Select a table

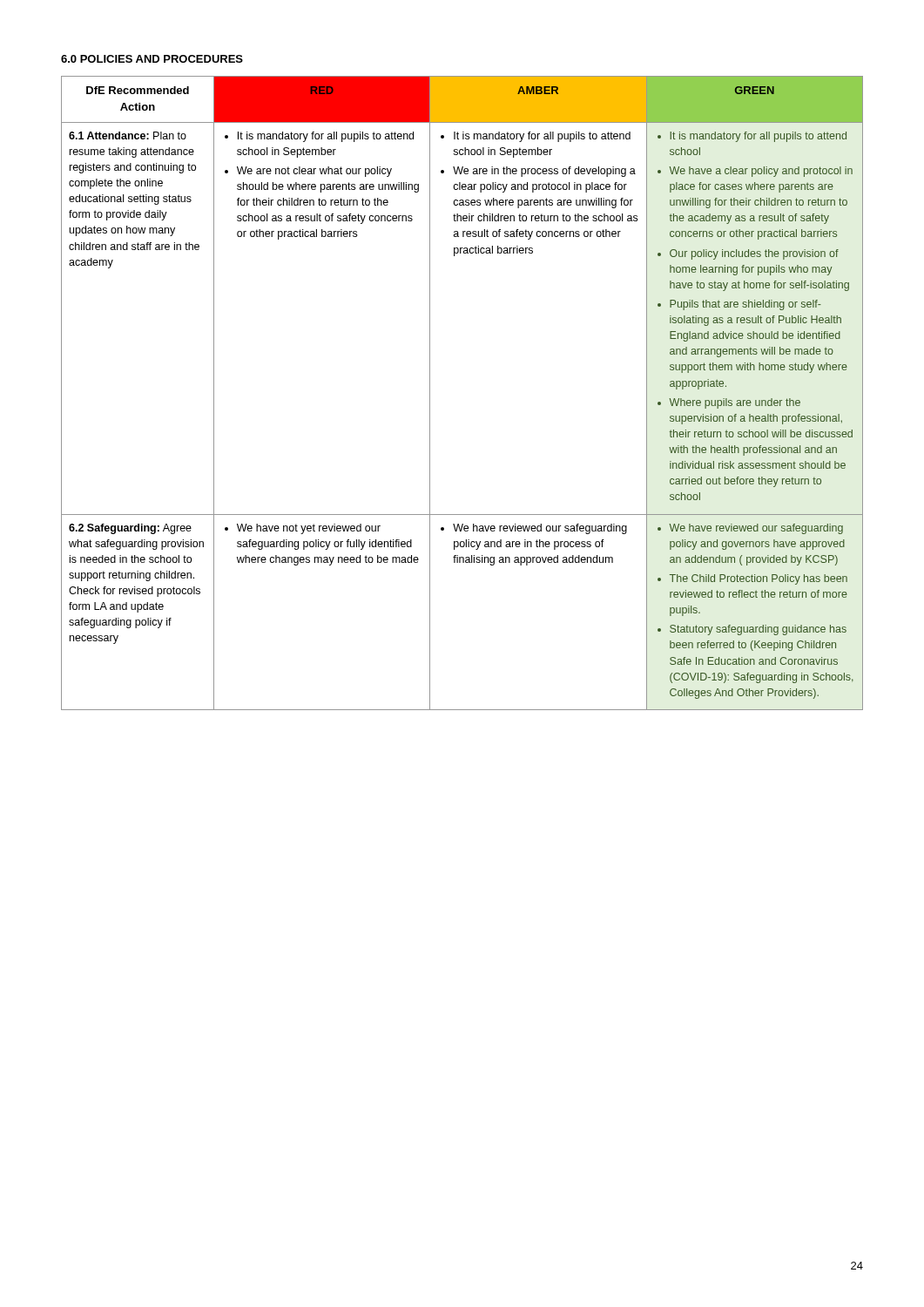pos(462,393)
